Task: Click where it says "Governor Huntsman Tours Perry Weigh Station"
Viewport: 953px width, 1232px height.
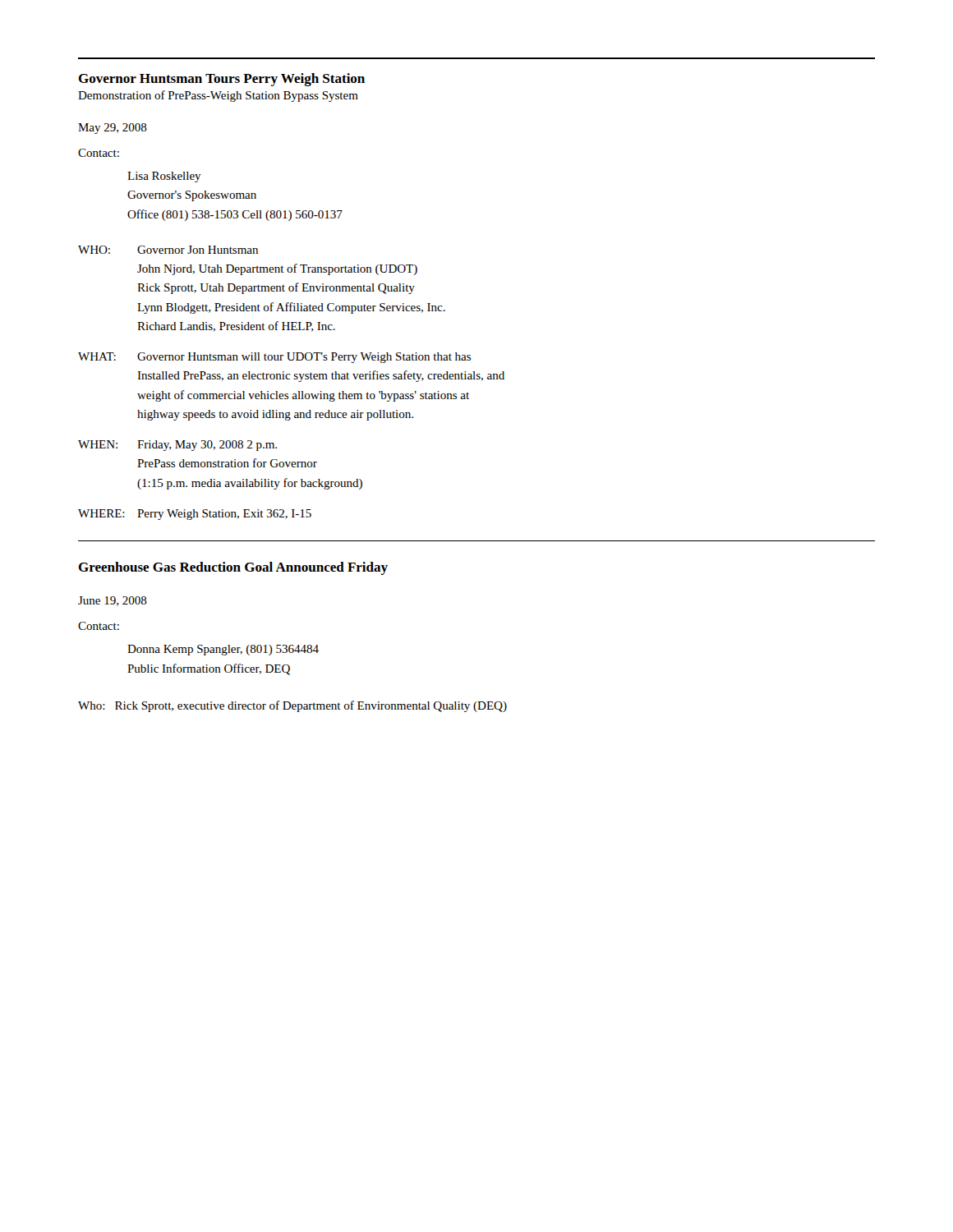Action: pyautogui.click(x=222, y=78)
